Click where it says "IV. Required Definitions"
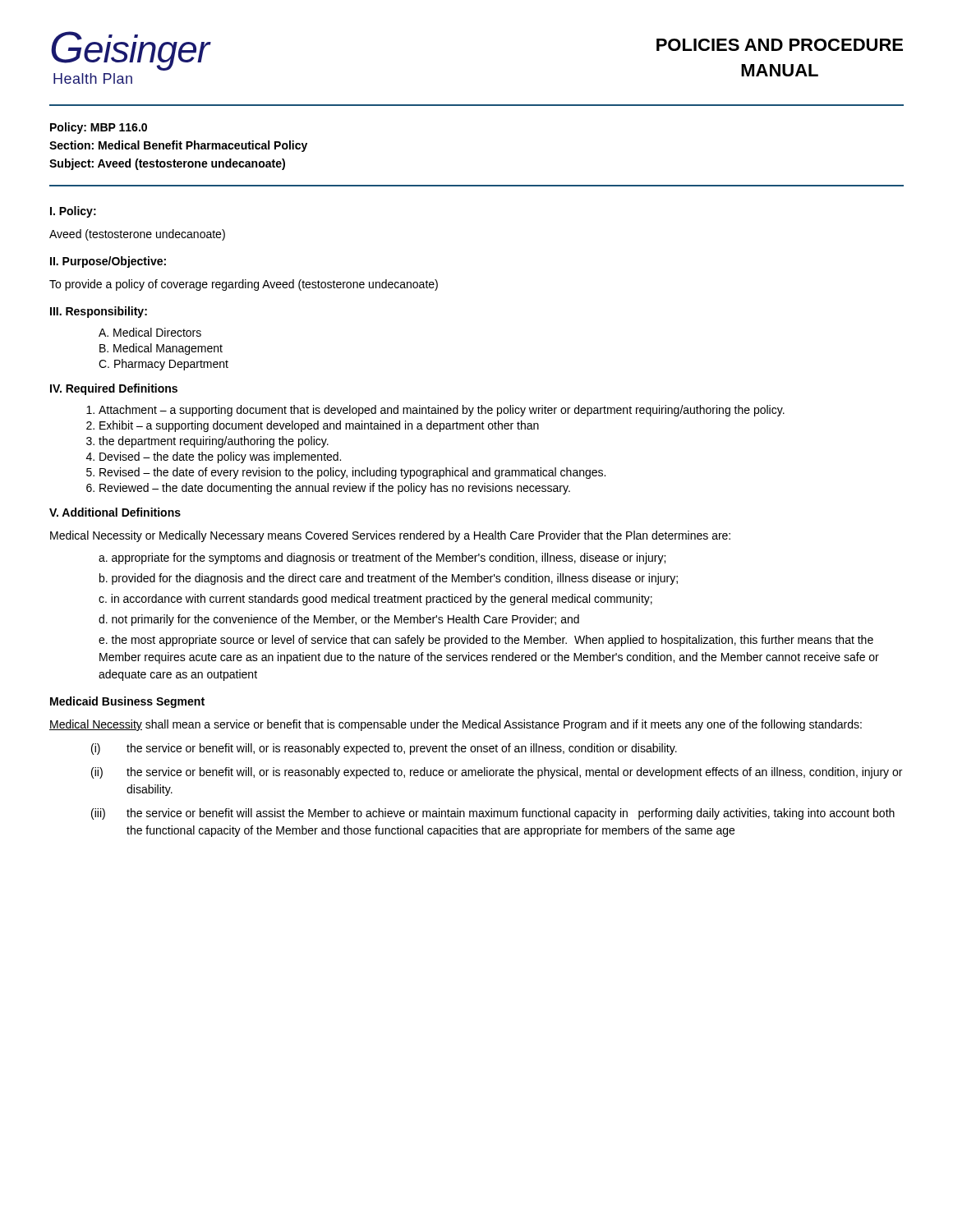Screen dimensions: 1232x953 pos(114,389)
